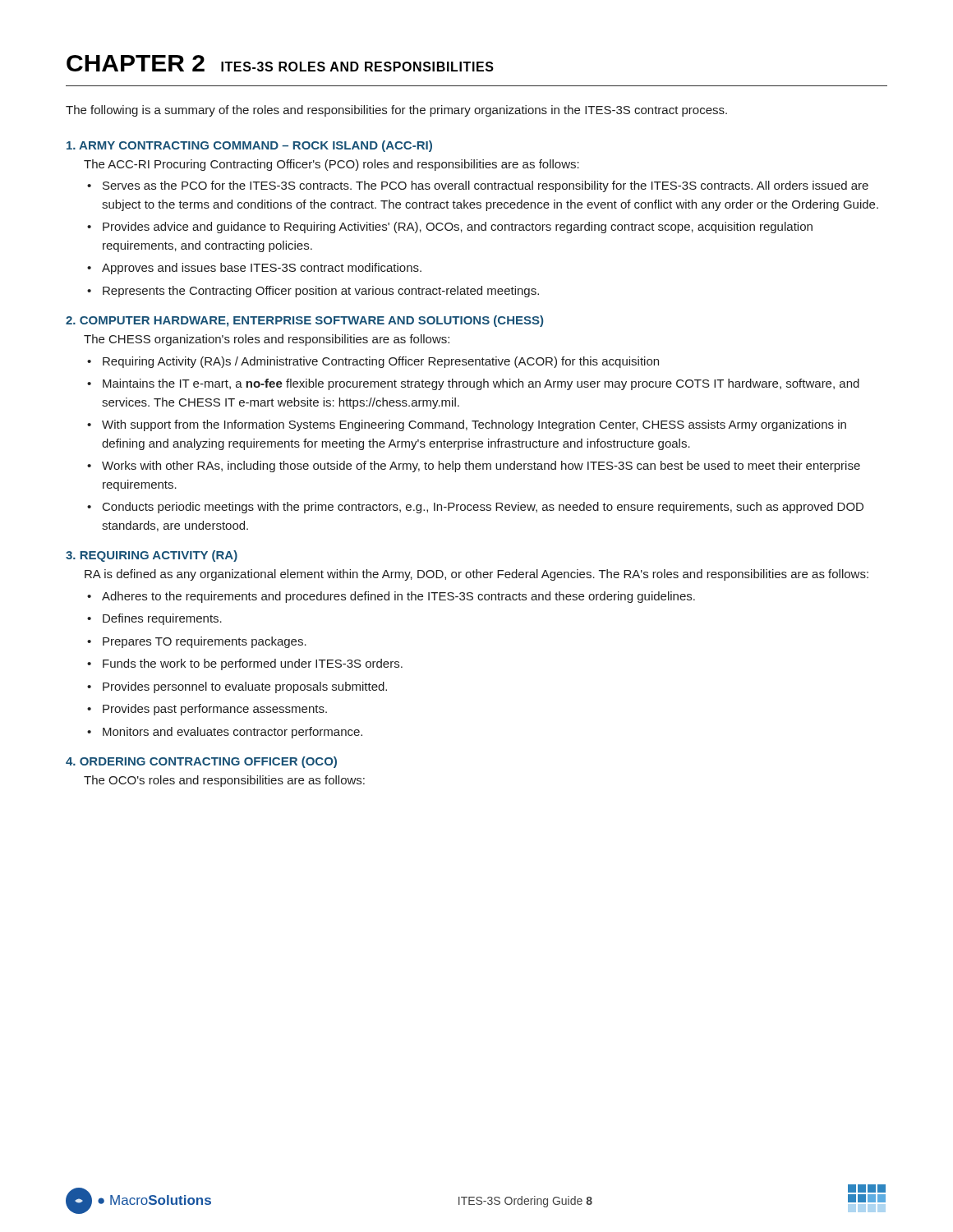Locate the text "3. REQUIRING ACTIVITY (RA)"
953x1232 pixels.
152,555
